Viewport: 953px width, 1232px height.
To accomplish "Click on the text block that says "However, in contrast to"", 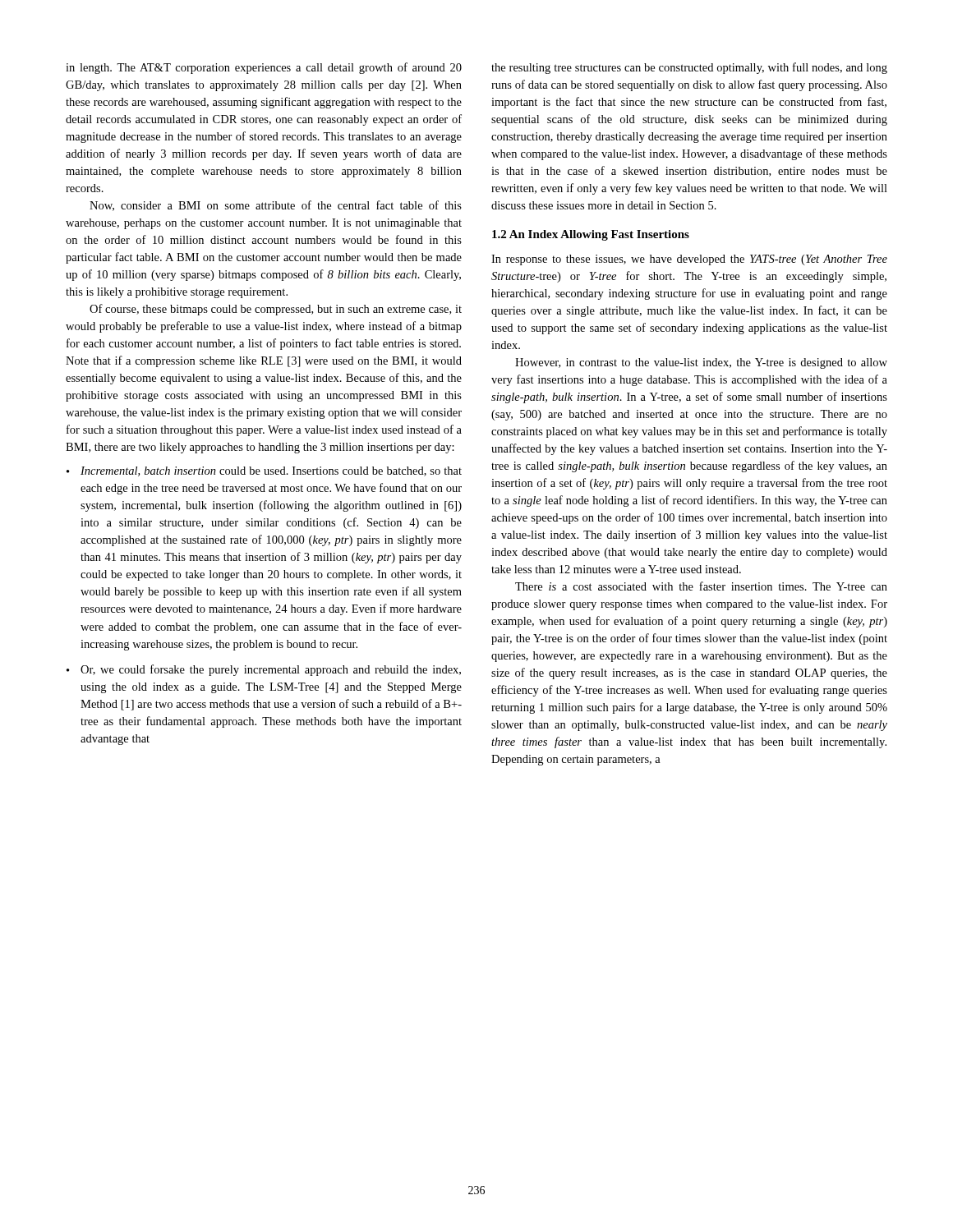I will pyautogui.click(x=689, y=466).
